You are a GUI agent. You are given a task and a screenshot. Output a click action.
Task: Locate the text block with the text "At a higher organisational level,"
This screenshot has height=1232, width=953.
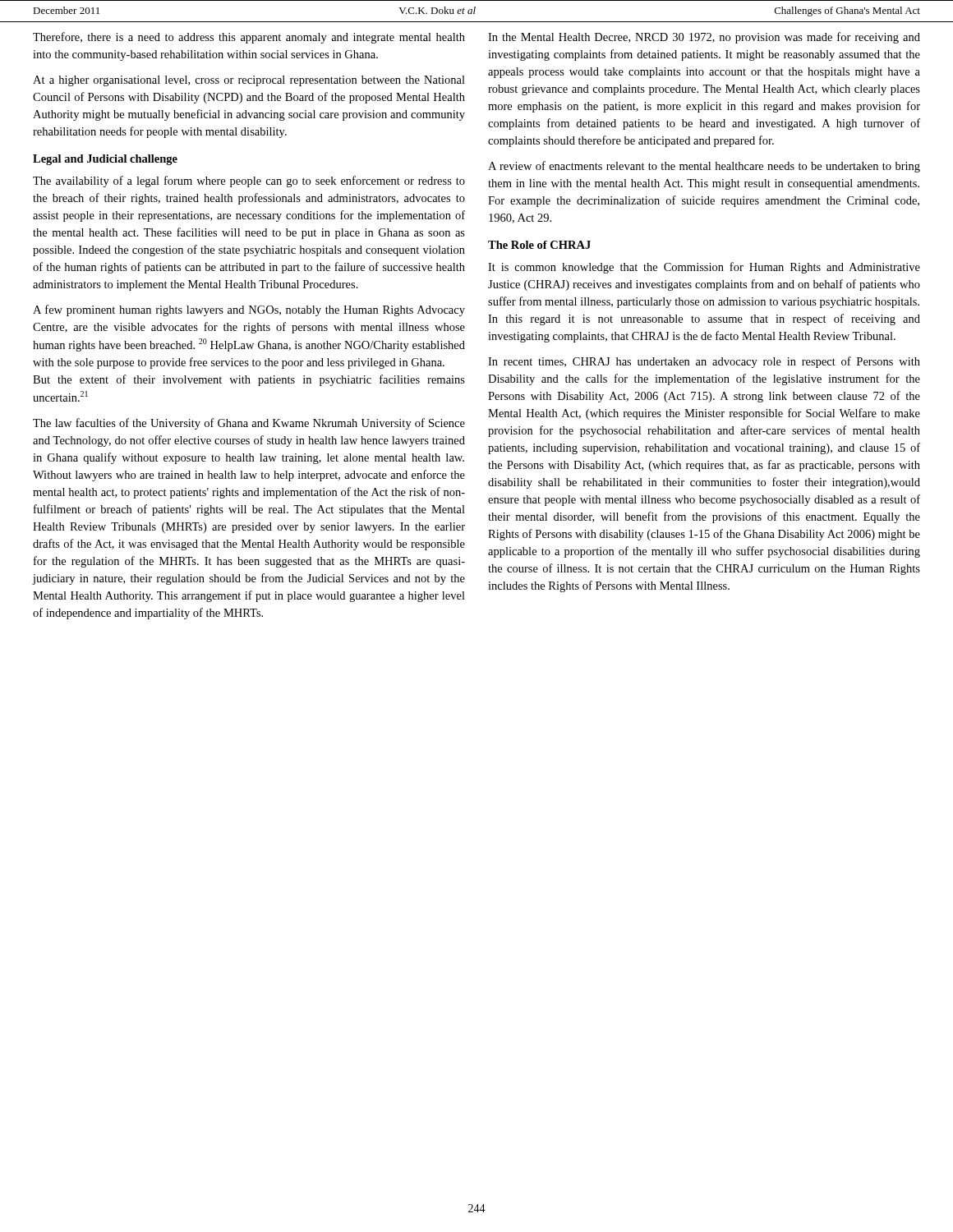click(x=249, y=106)
